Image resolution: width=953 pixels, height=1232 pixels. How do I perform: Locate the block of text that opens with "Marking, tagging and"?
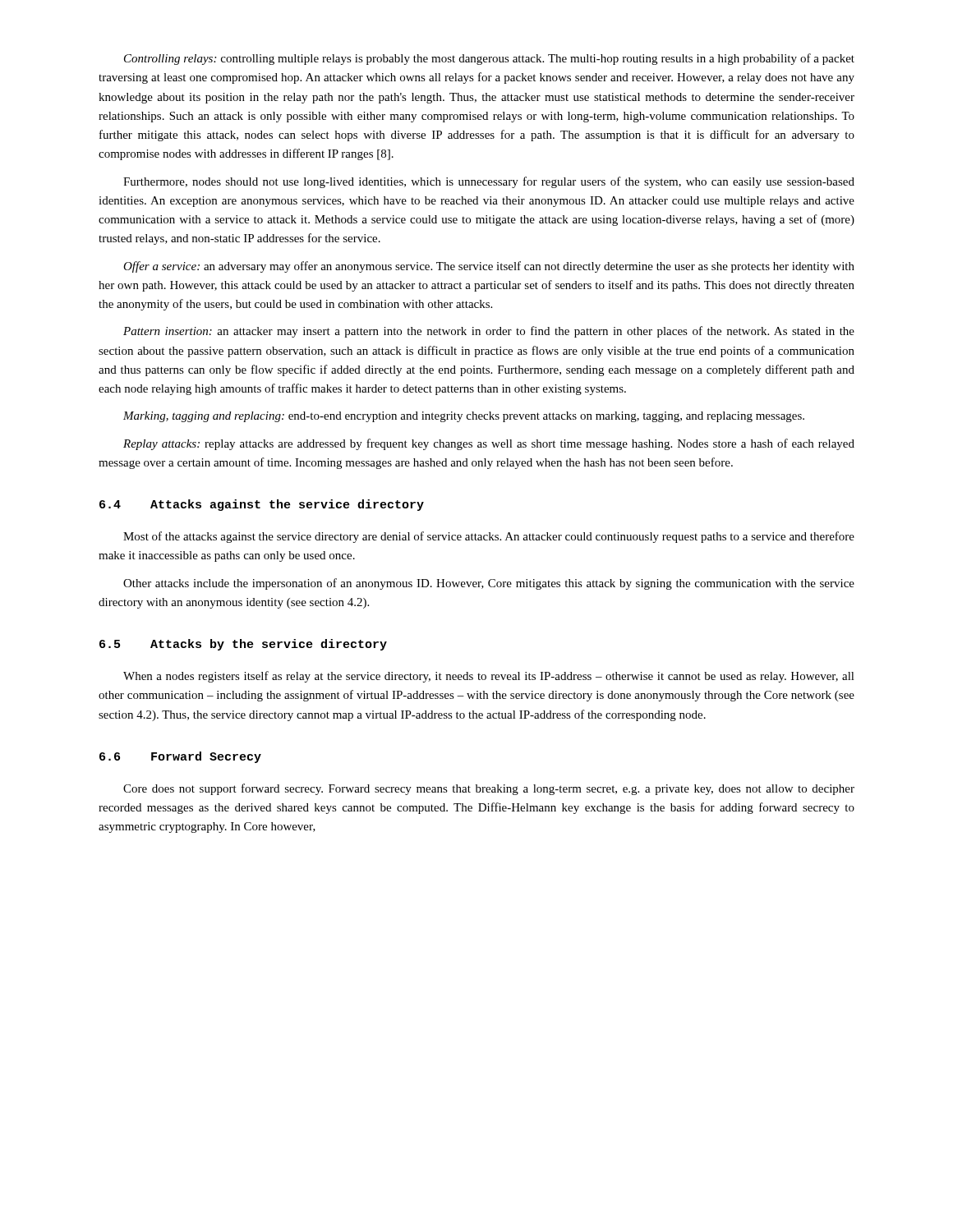click(x=476, y=416)
